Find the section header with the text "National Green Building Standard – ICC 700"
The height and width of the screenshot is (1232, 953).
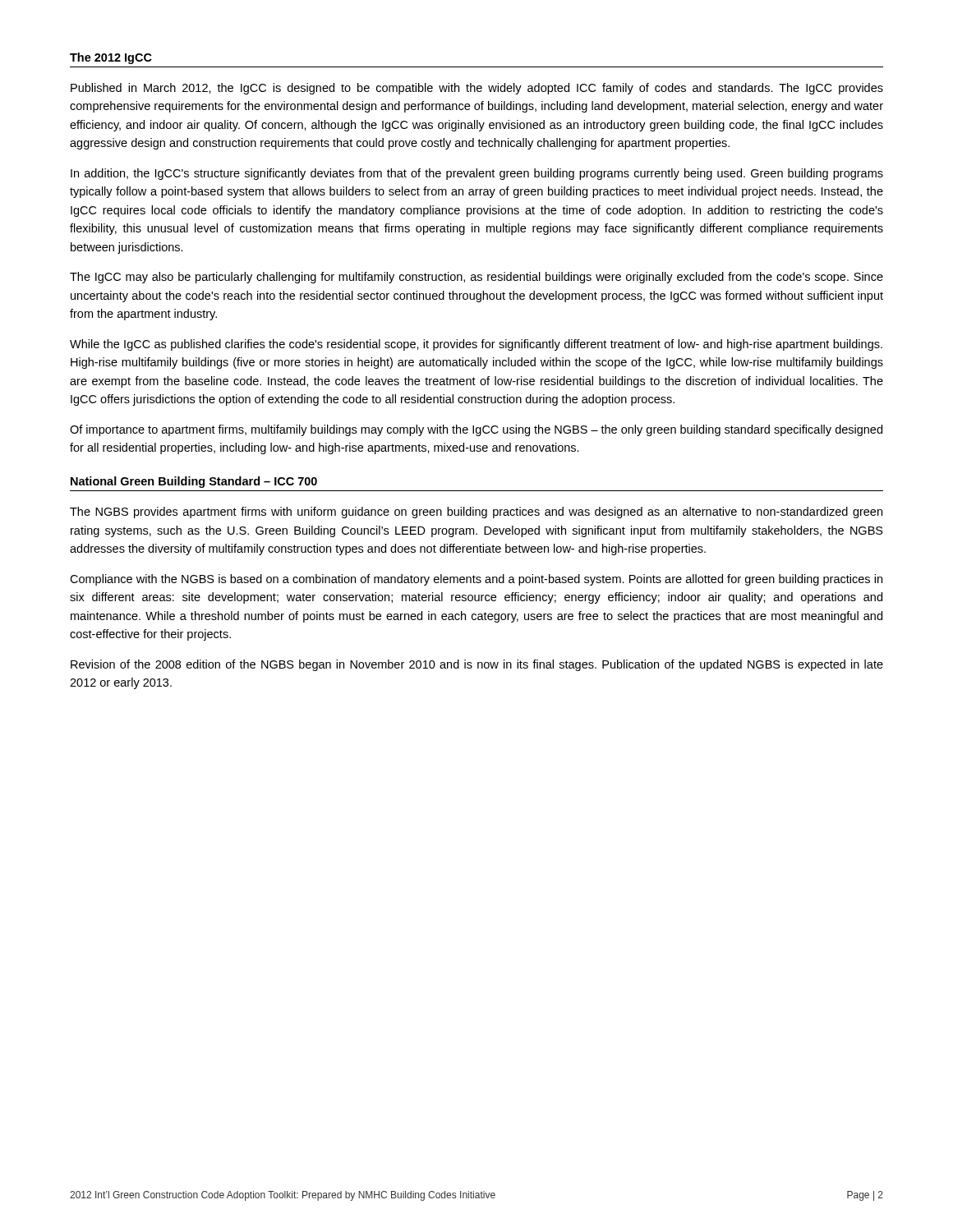point(194,482)
